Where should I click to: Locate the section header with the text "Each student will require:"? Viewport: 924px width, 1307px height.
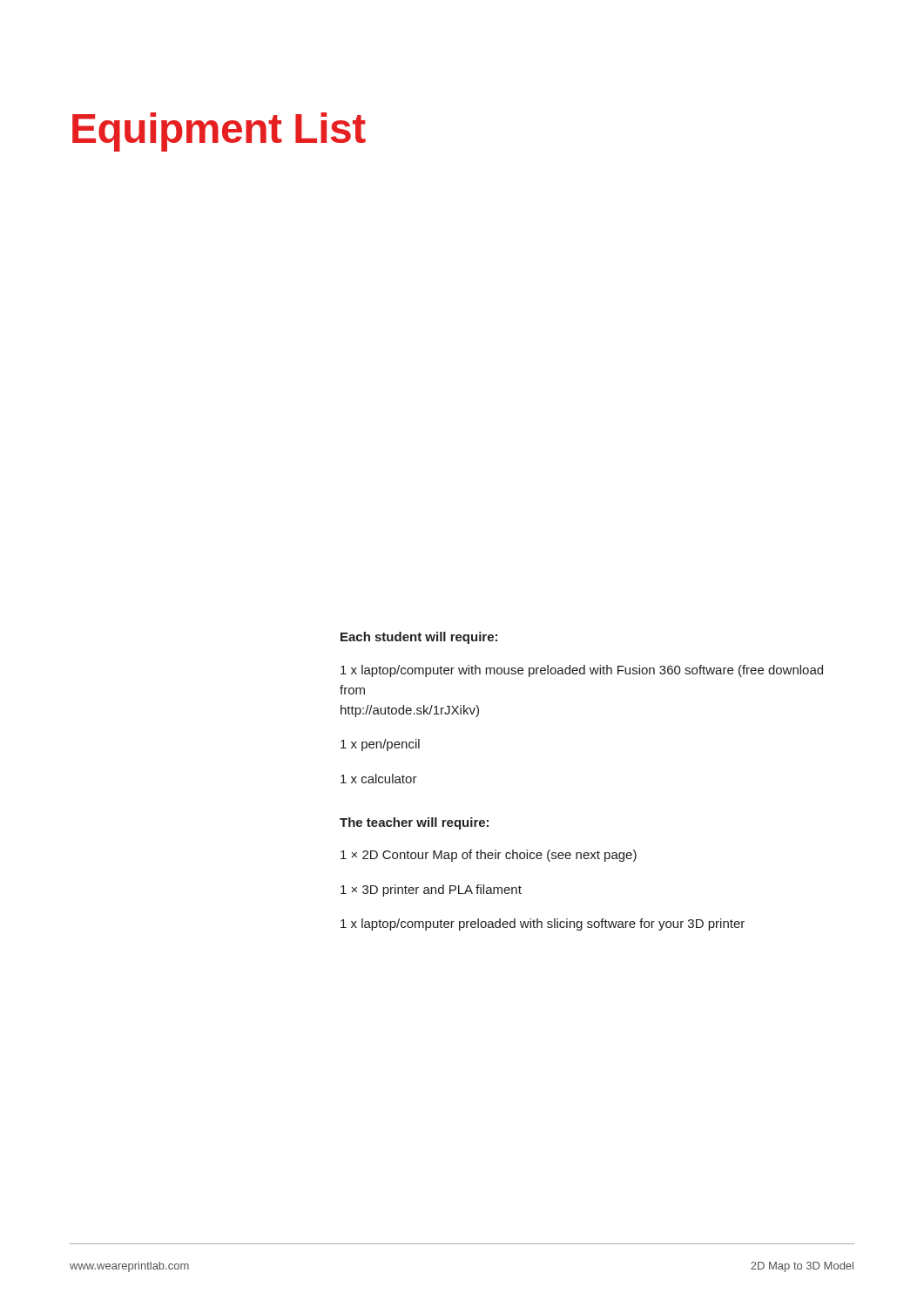pos(419,637)
